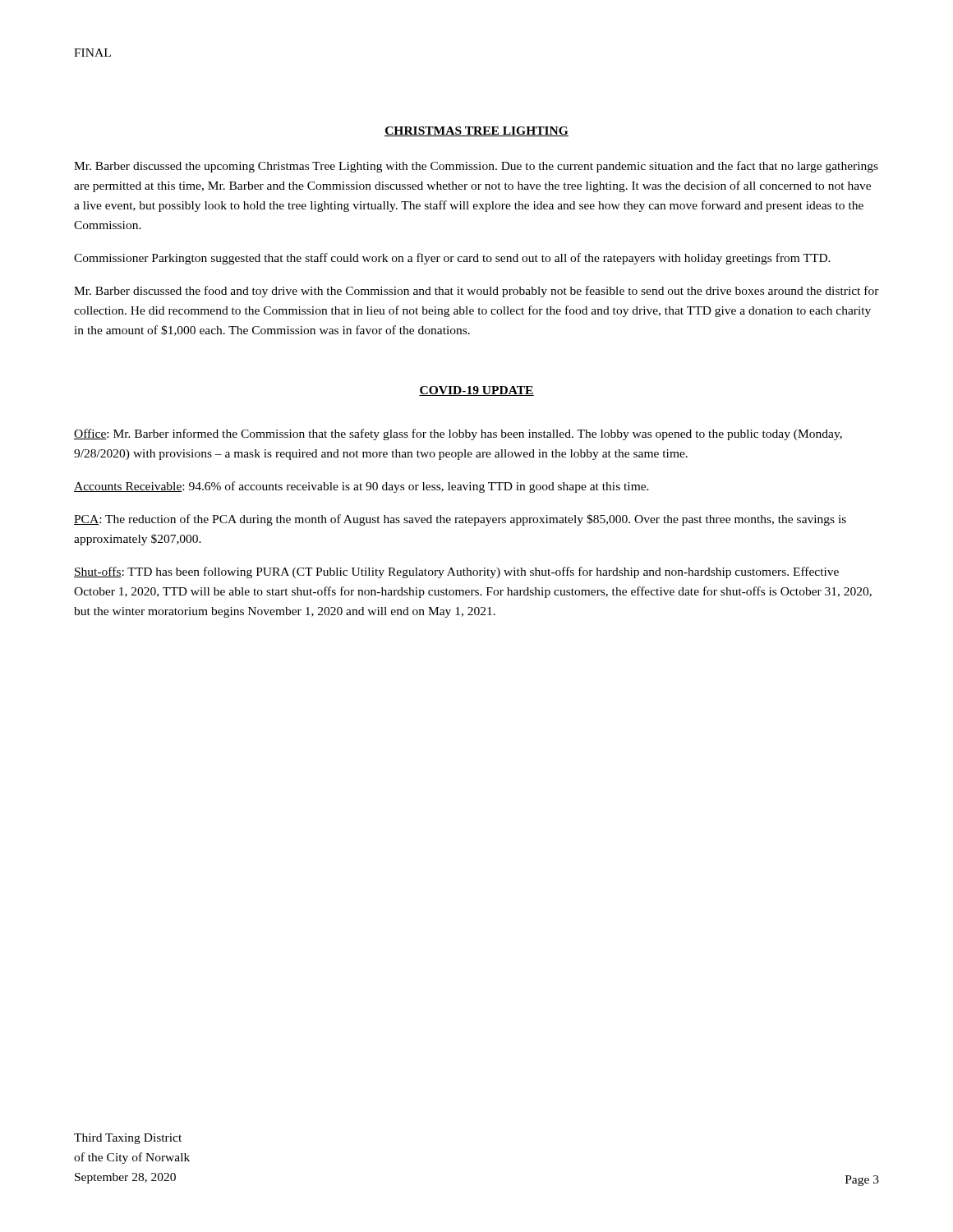
Task: Locate the text "CHRISTMAS TREE LIGHTING"
Action: [476, 130]
